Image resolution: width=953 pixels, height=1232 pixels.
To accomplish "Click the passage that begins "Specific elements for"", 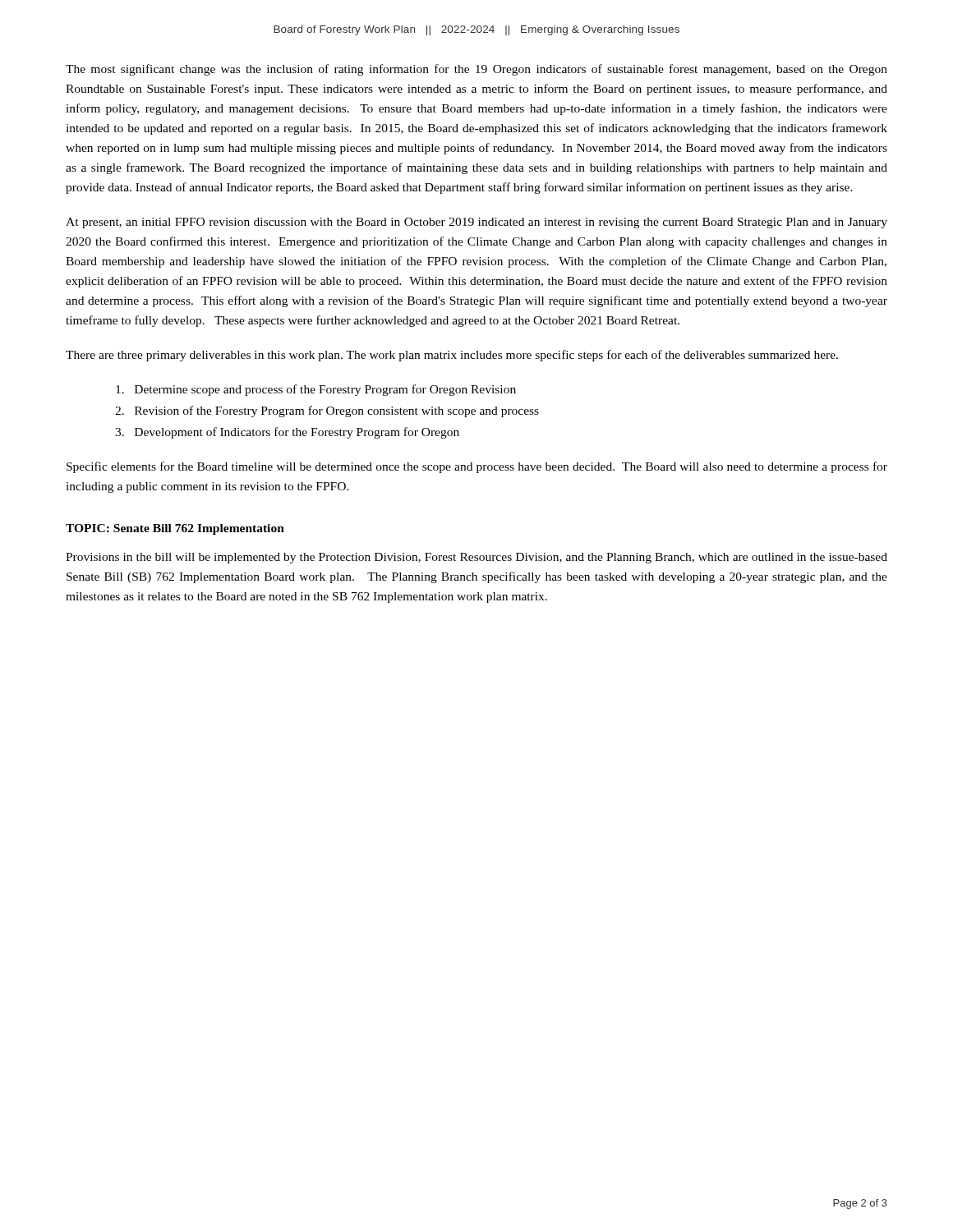I will pos(476,476).
